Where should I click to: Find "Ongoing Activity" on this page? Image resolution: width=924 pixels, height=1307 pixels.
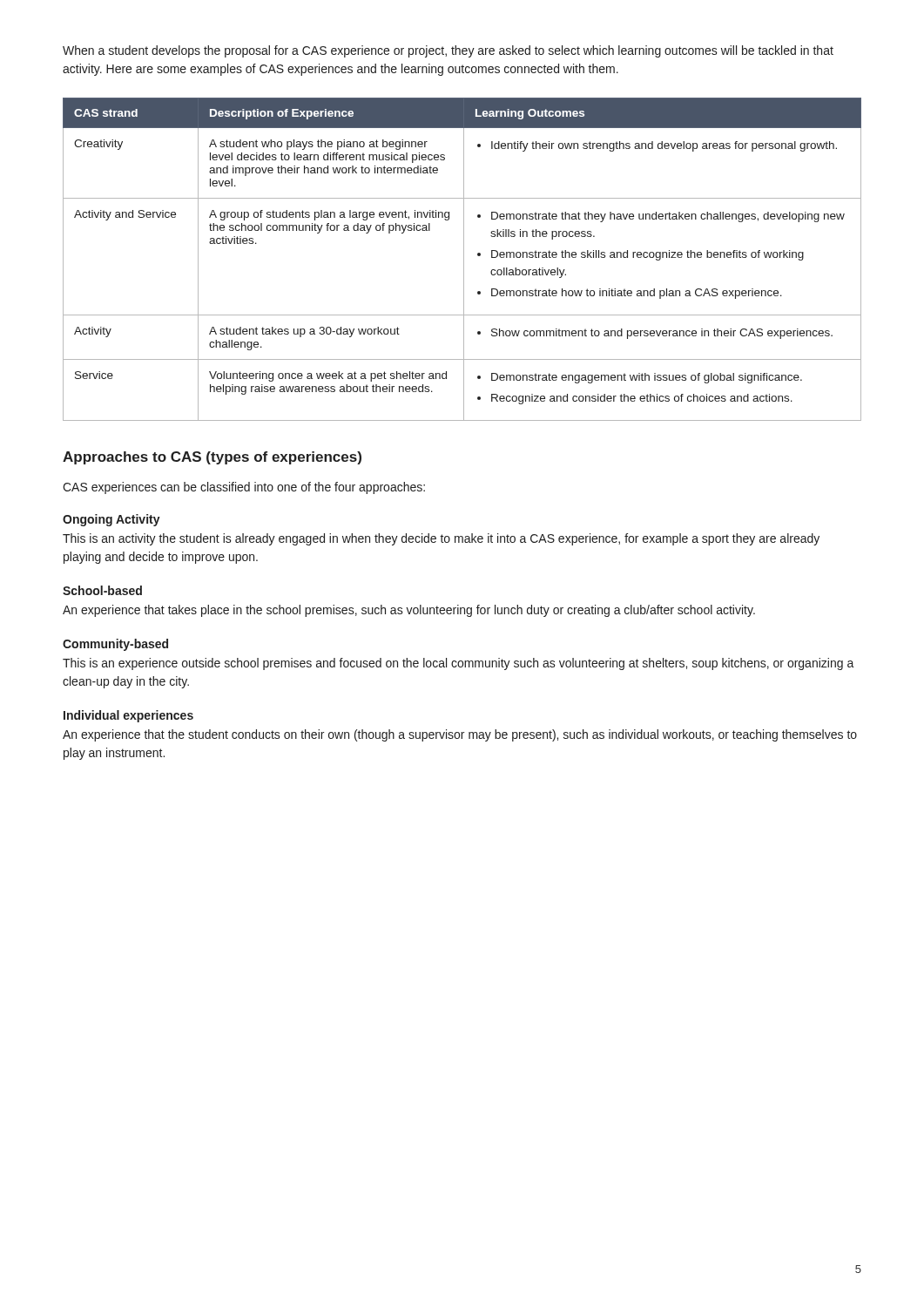pos(111,519)
